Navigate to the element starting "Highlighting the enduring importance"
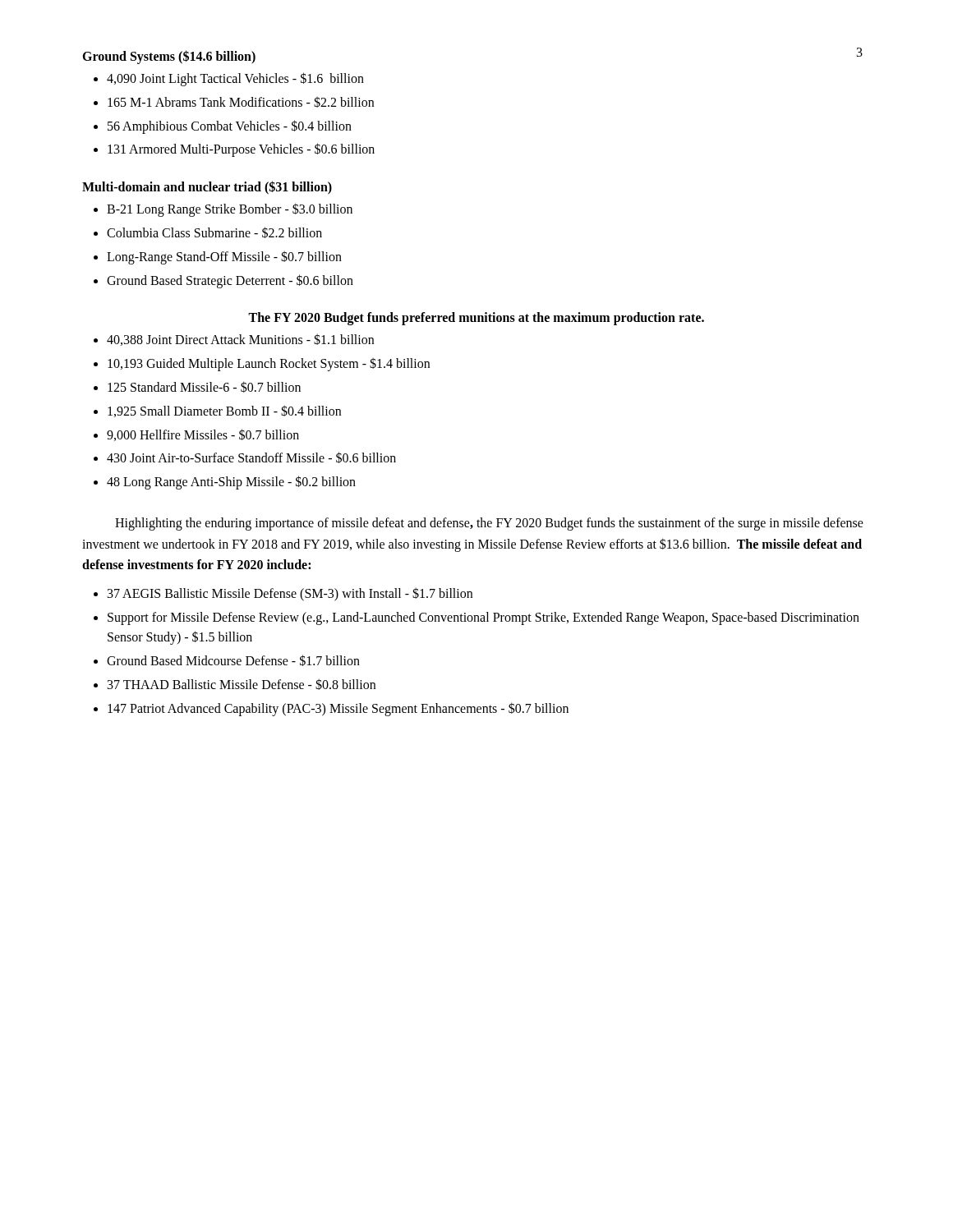This screenshot has width=953, height=1232. tap(473, 544)
